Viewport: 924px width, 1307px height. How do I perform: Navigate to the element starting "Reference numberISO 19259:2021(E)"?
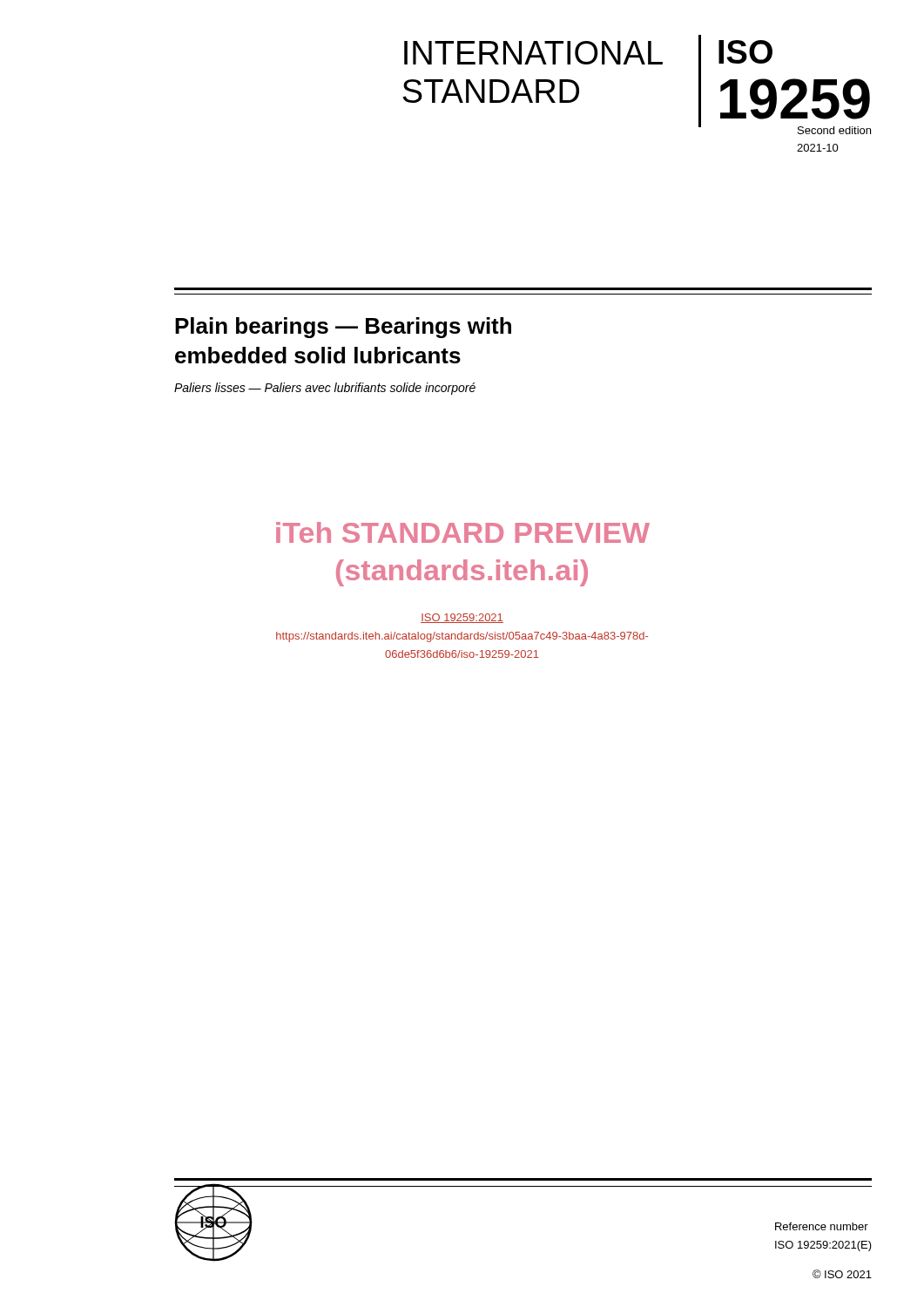[x=823, y=1236]
